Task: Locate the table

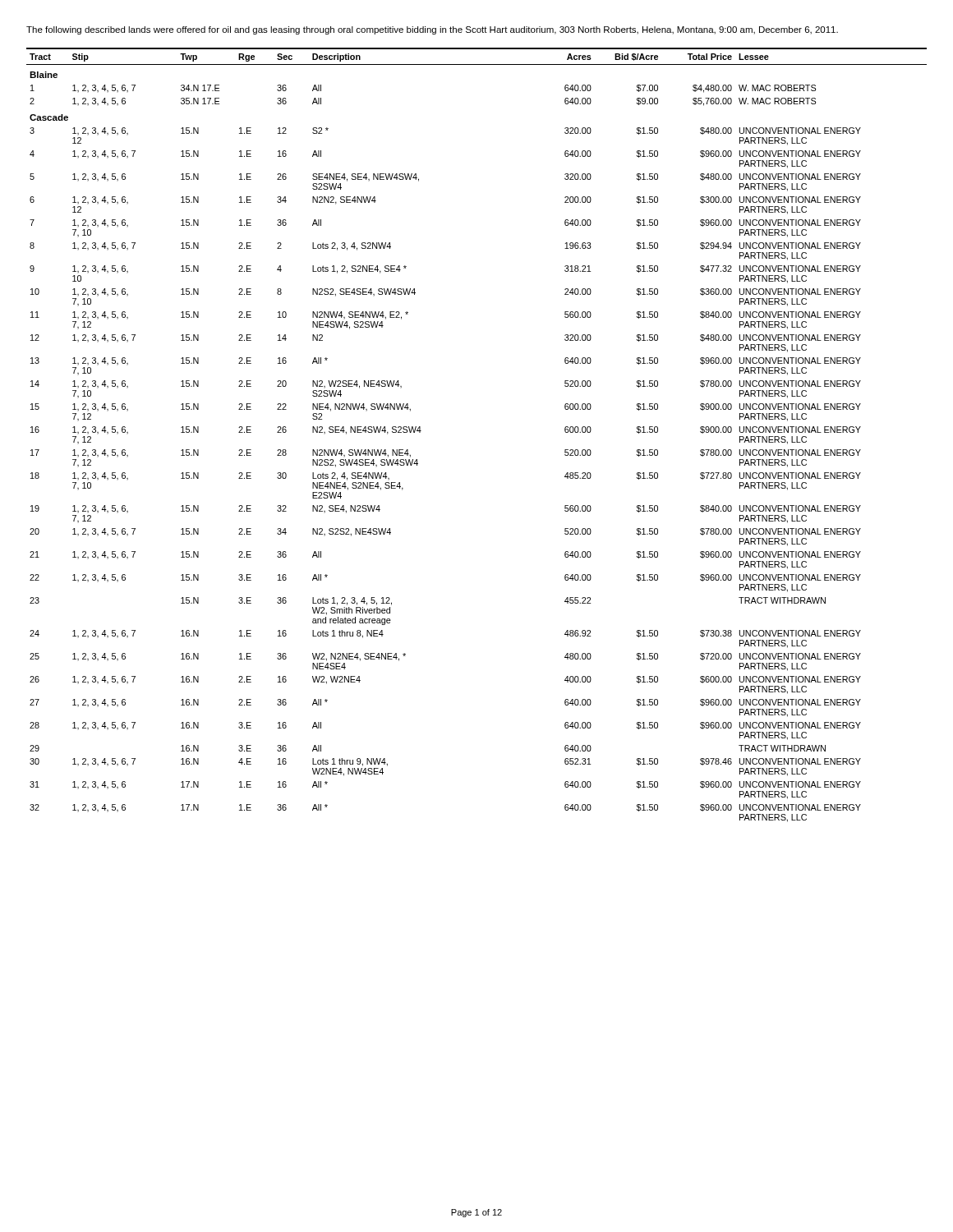Action: pyautogui.click(x=476, y=436)
